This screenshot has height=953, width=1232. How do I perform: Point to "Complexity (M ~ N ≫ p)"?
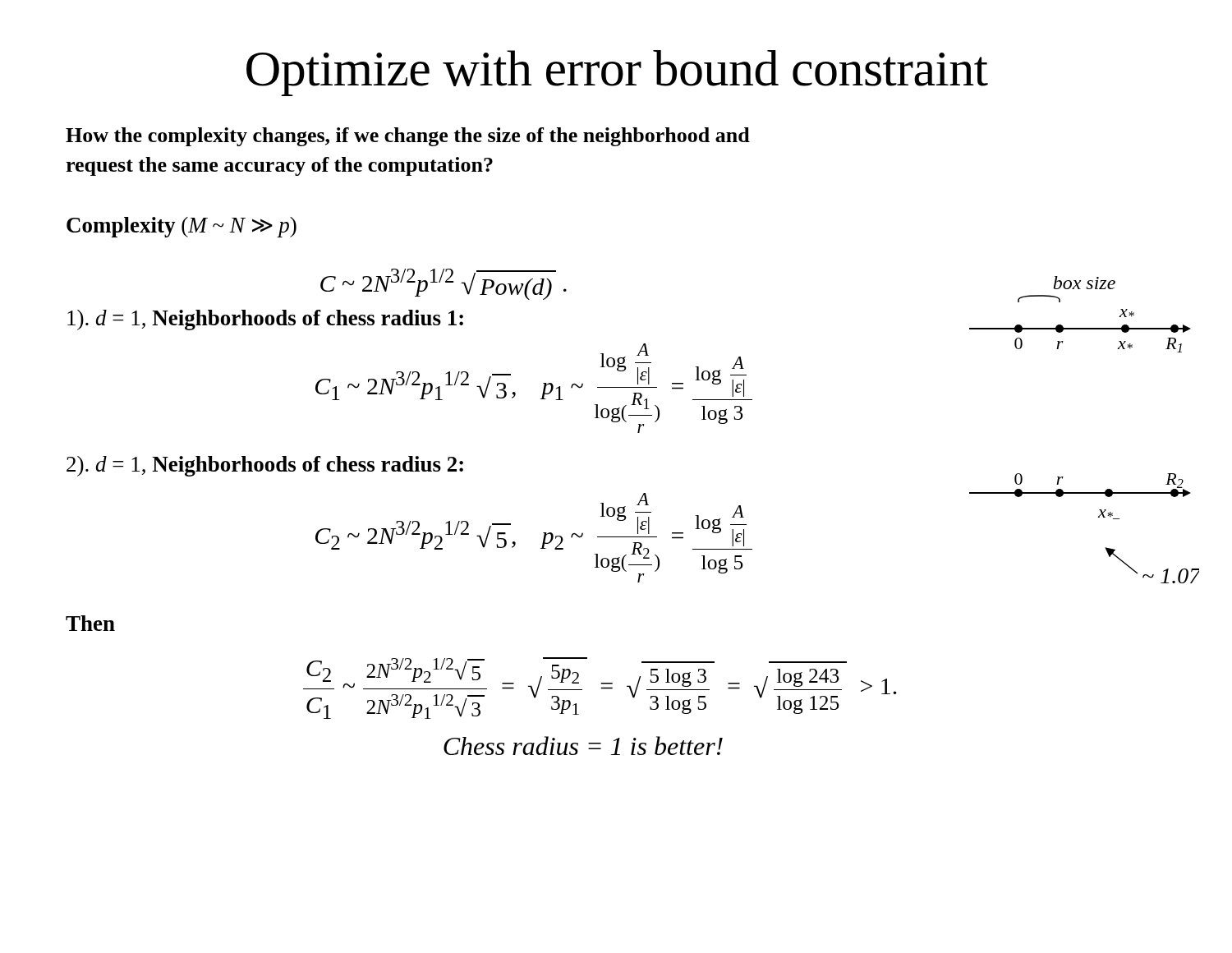coord(181,225)
